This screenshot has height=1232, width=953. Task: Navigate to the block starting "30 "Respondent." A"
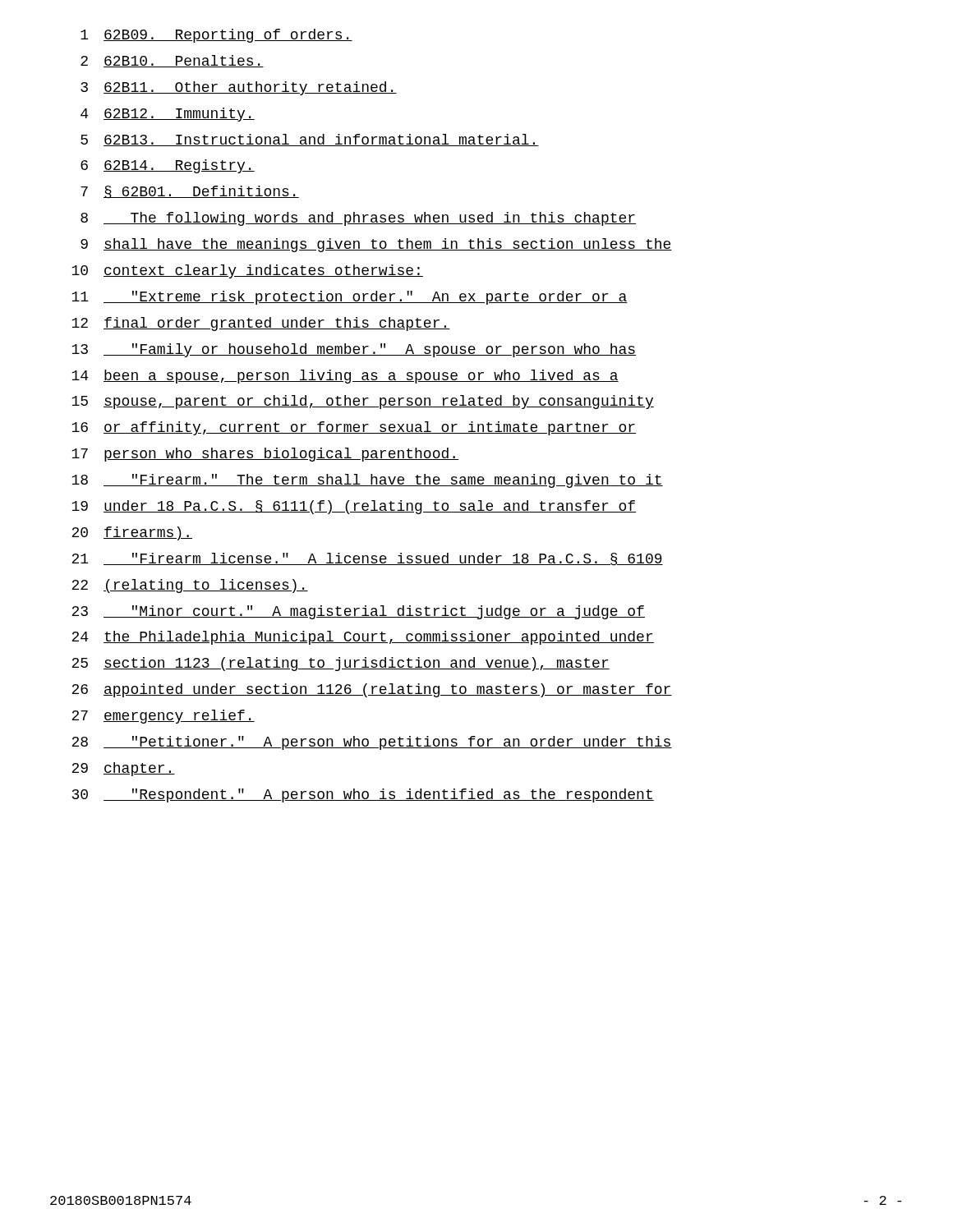point(476,796)
